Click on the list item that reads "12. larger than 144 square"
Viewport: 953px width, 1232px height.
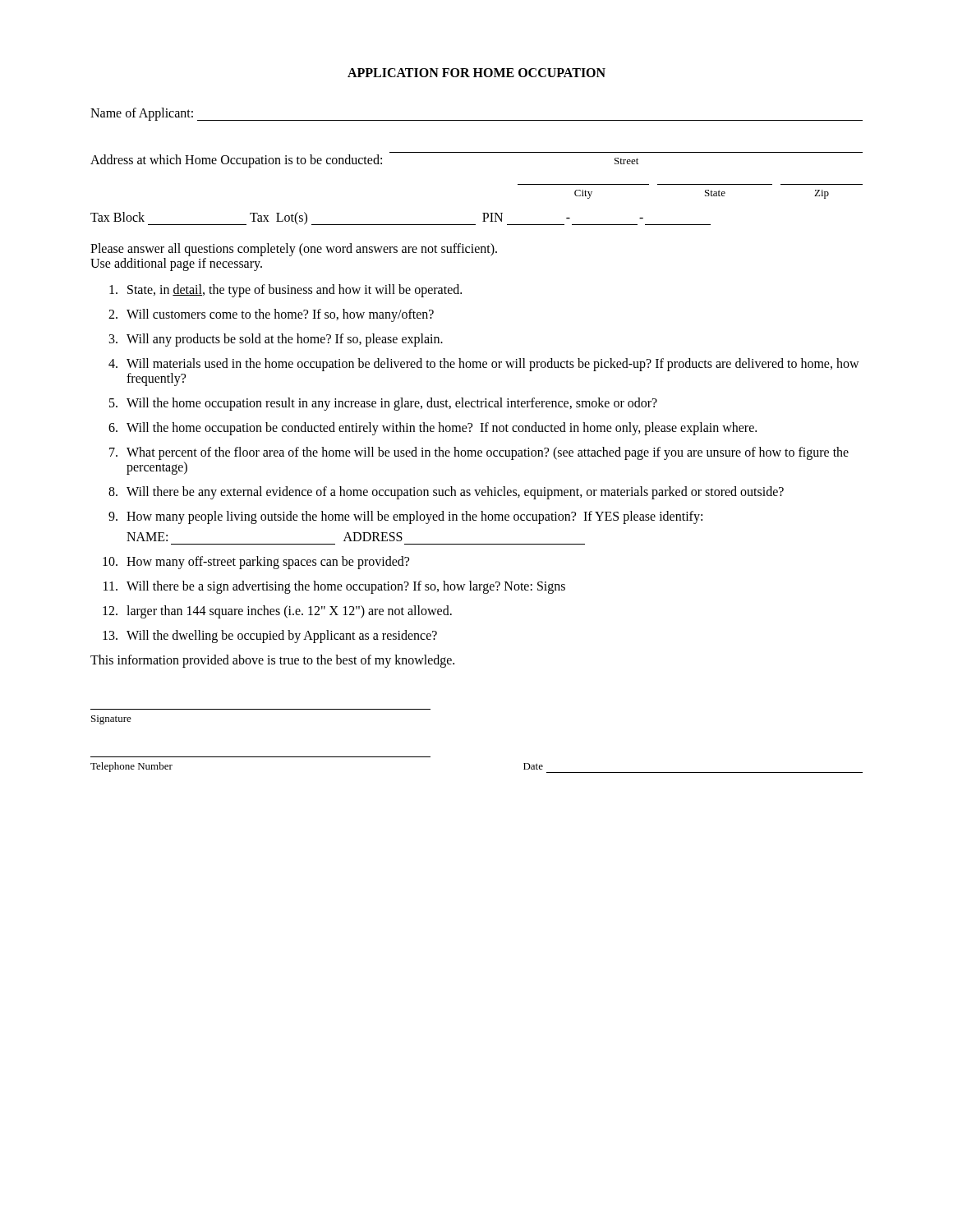(x=277, y=612)
